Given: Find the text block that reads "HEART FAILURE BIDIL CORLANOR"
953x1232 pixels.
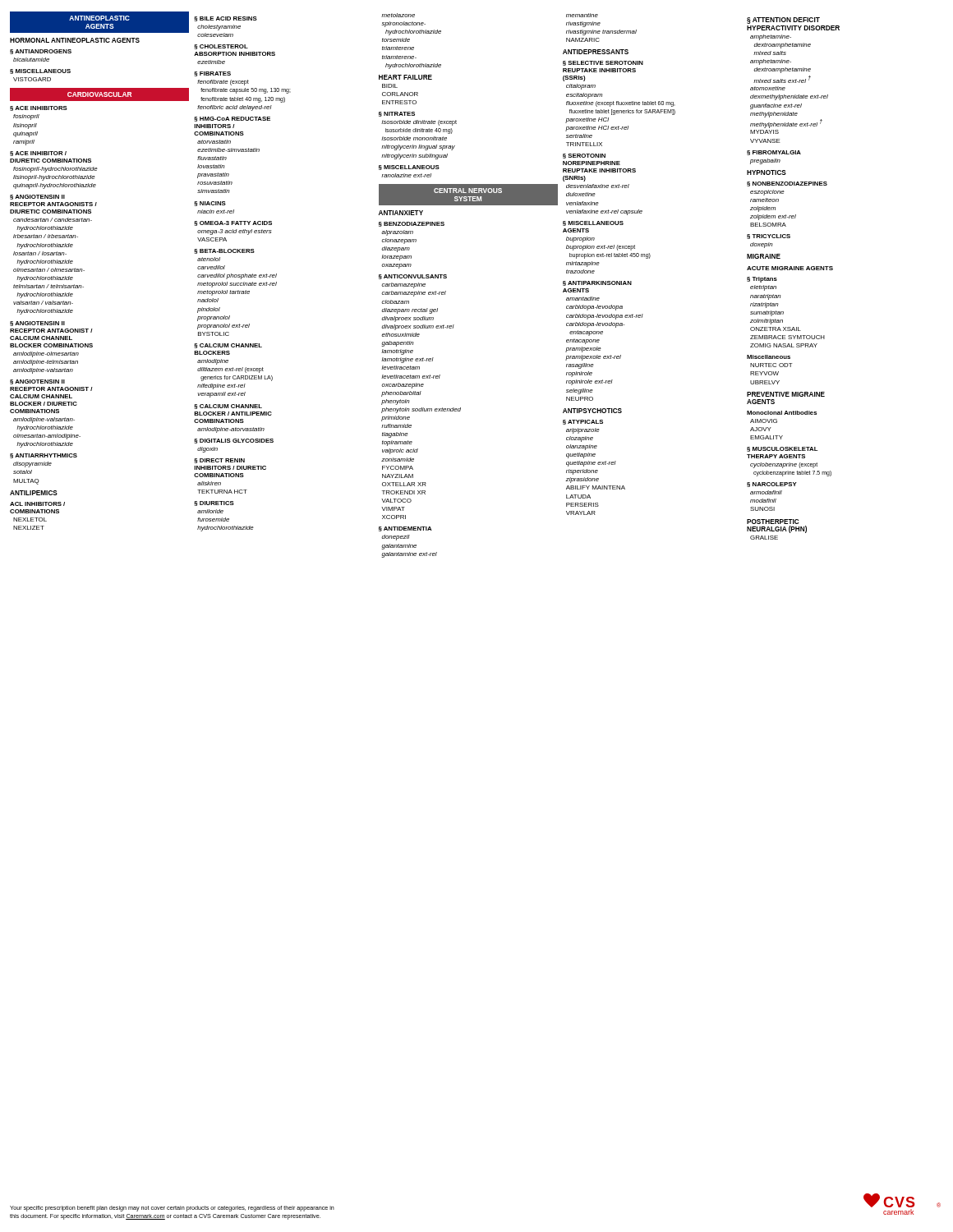Looking at the screenshot, I should [x=405, y=77].
